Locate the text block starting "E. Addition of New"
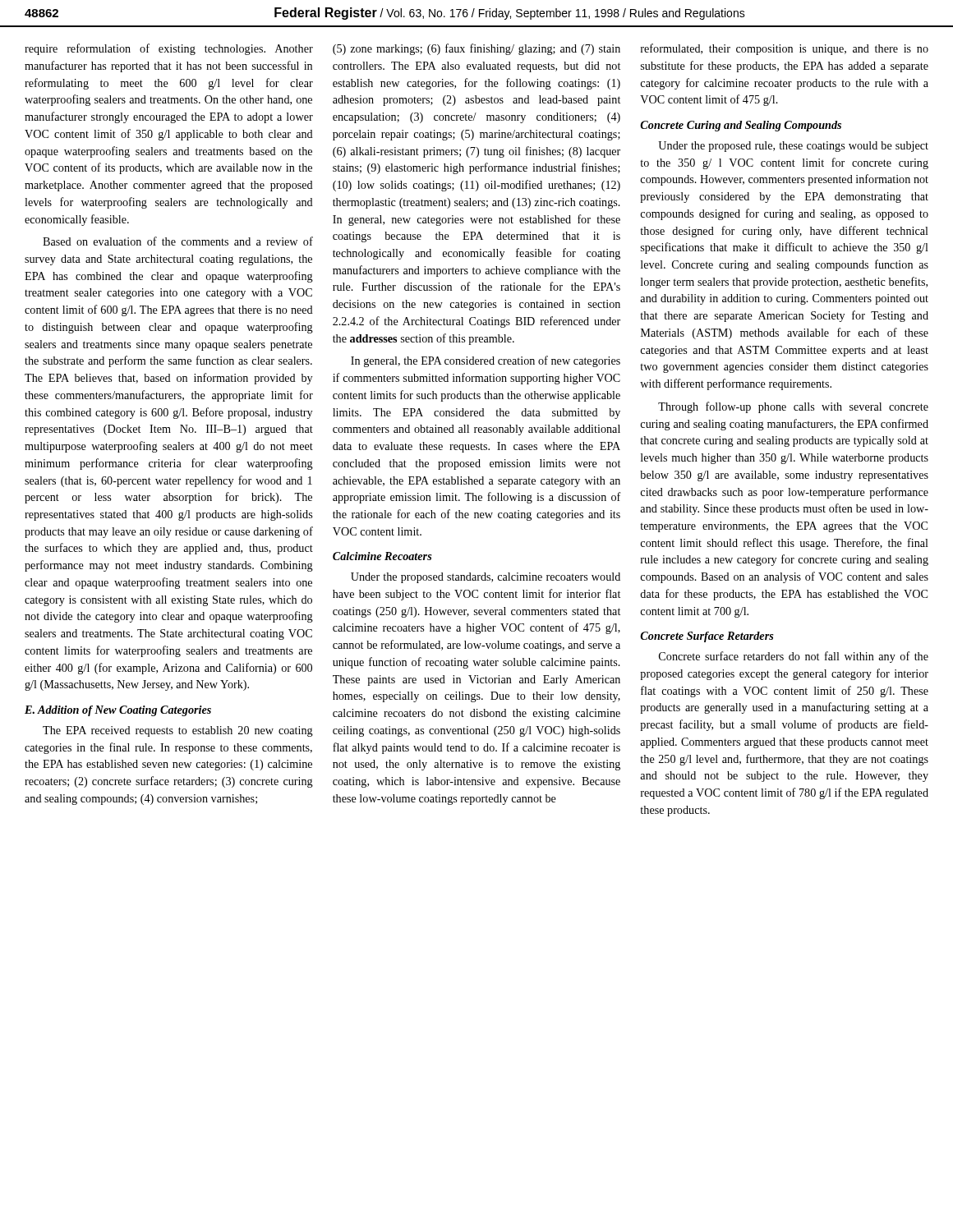The image size is (953, 1232). pyautogui.click(x=169, y=710)
